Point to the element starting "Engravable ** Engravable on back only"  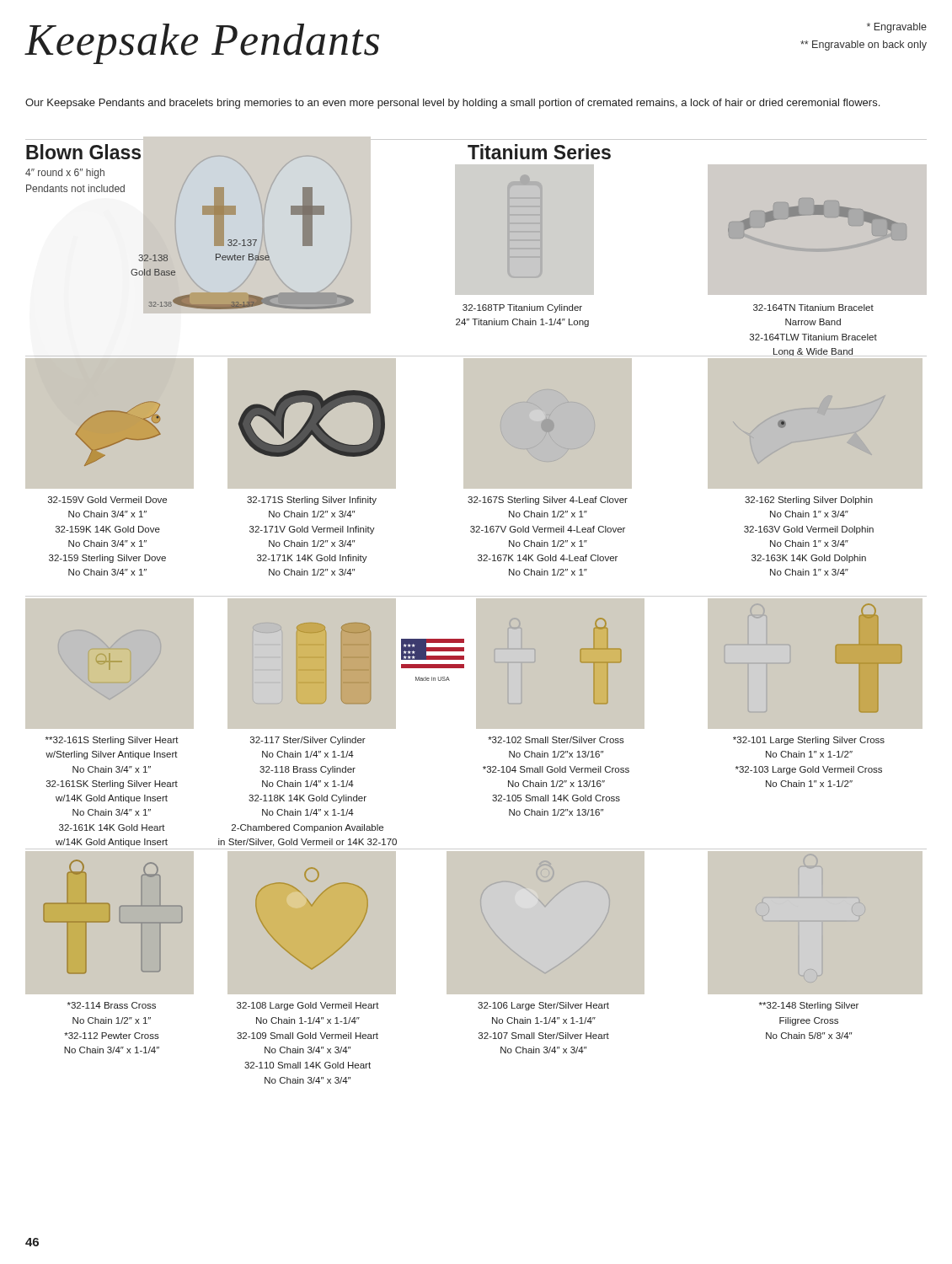point(864,36)
